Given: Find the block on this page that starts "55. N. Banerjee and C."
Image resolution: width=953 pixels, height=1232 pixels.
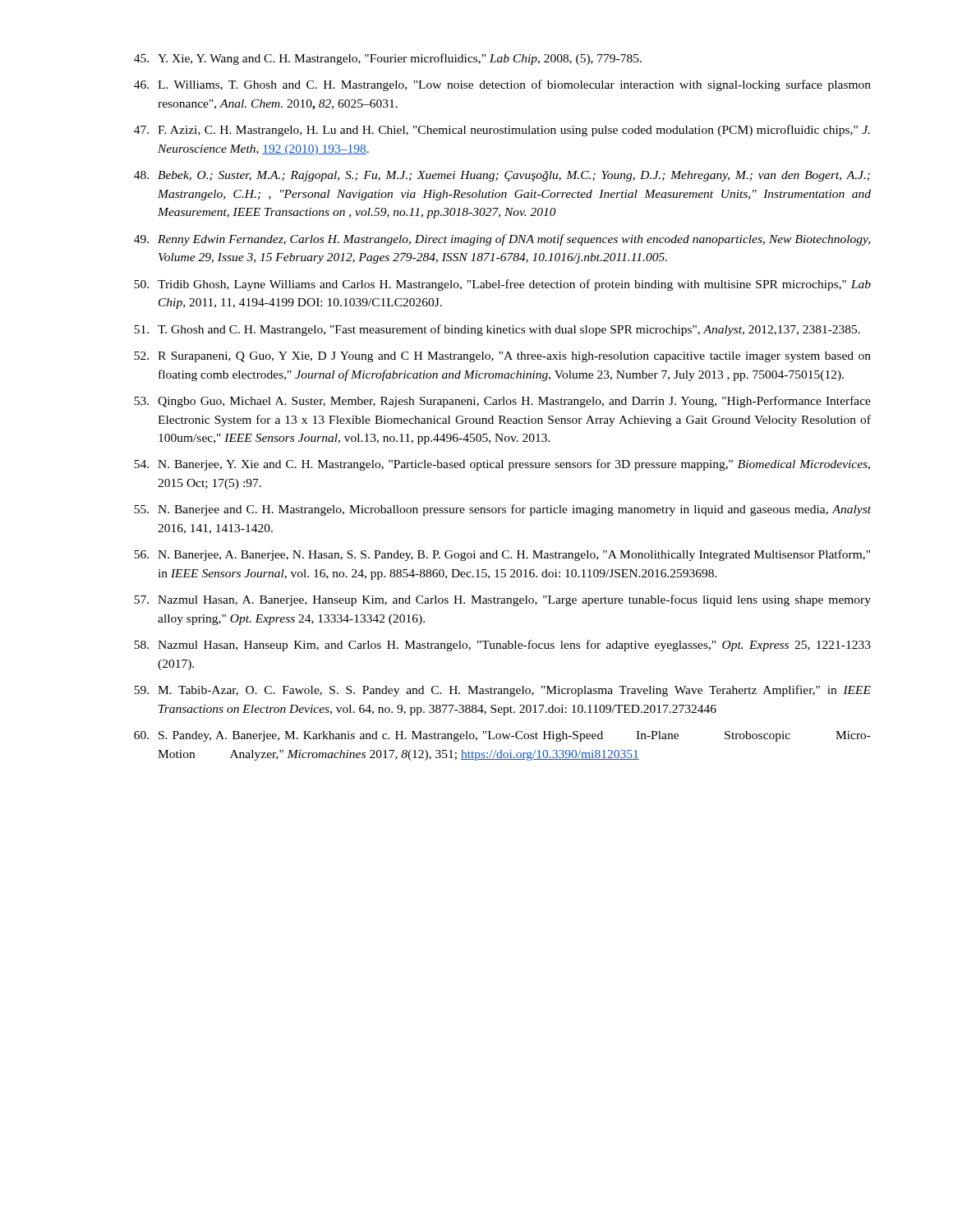Looking at the screenshot, I should click(489, 519).
